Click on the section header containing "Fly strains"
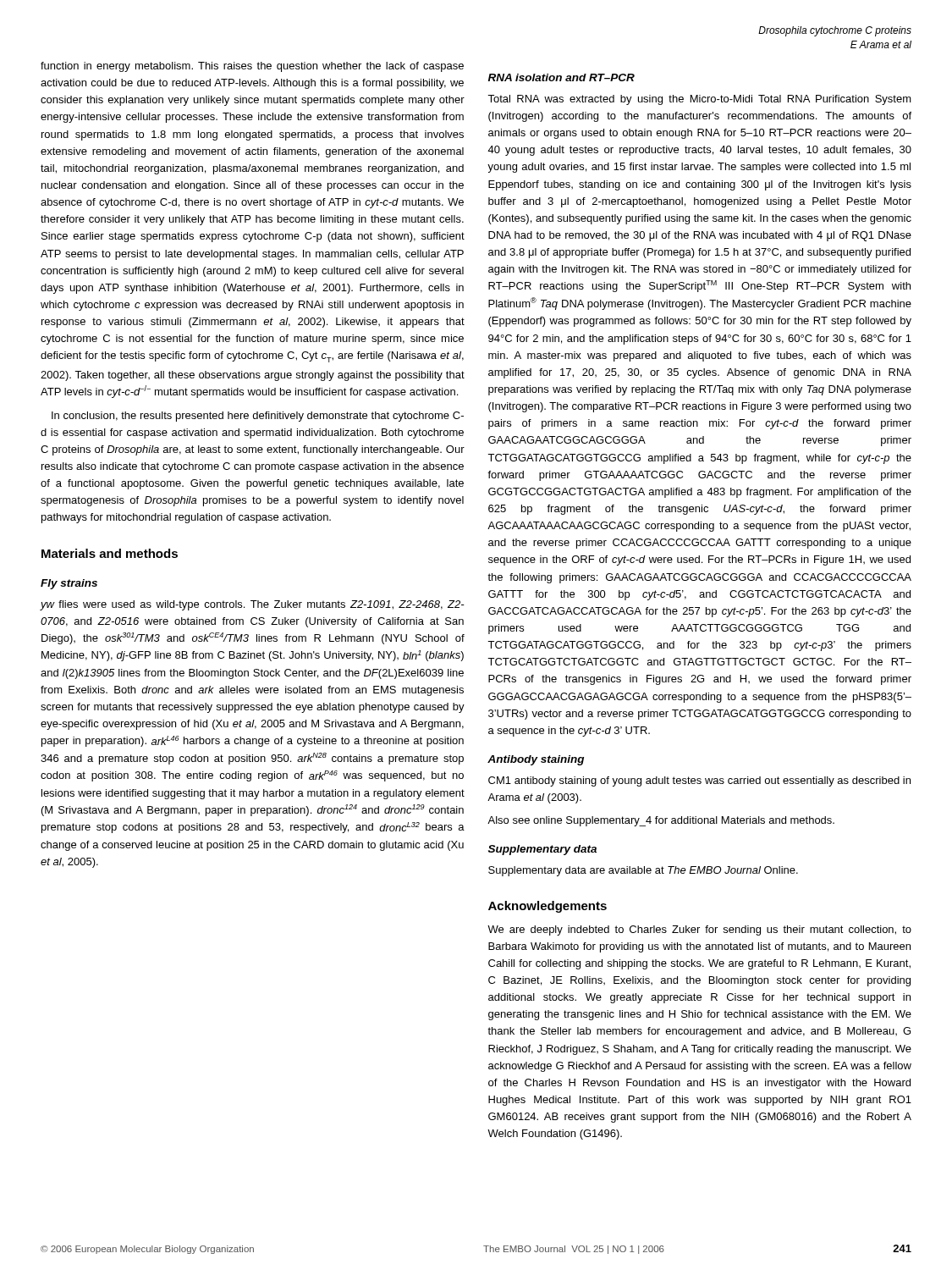The width and height of the screenshot is (952, 1270). (69, 583)
